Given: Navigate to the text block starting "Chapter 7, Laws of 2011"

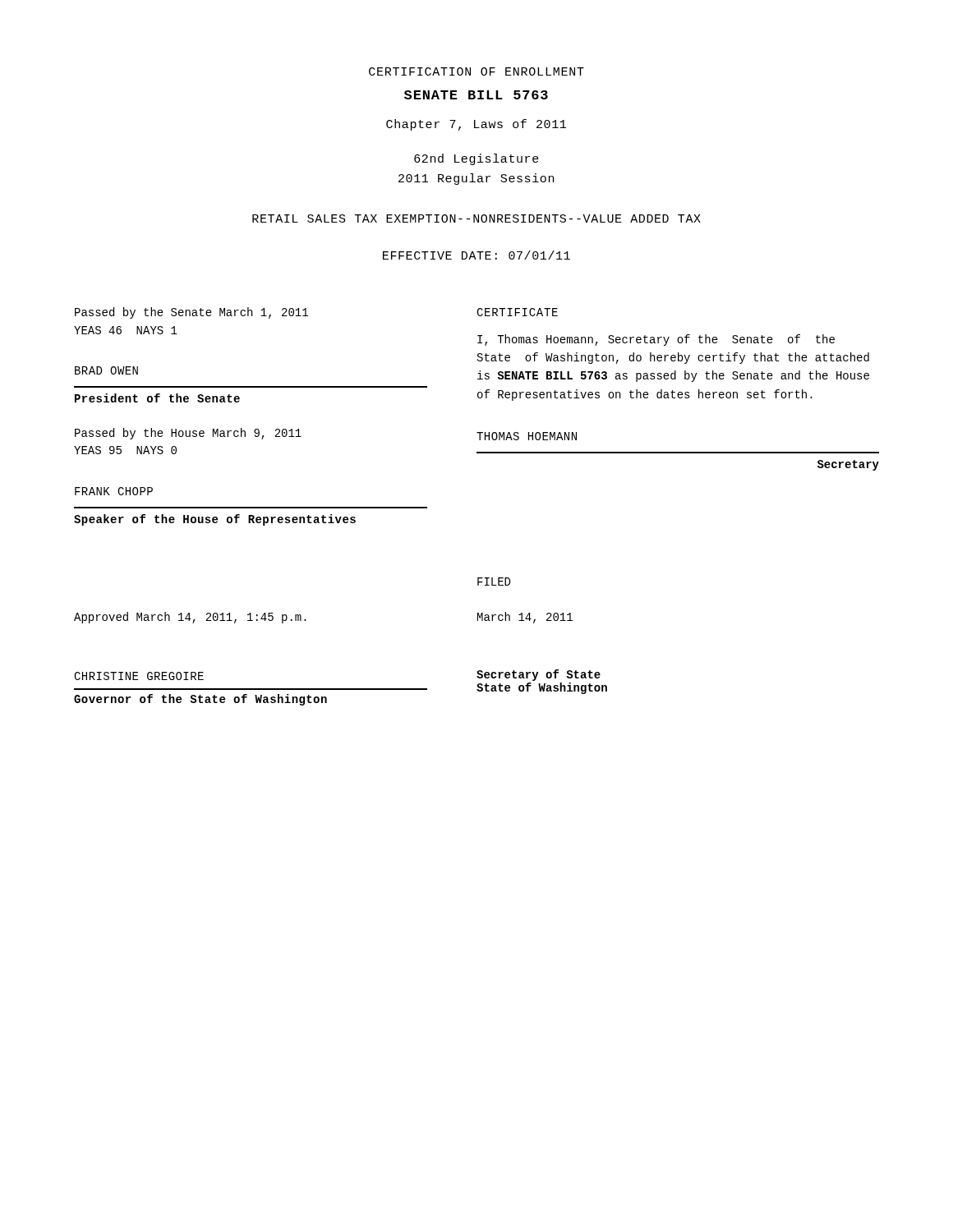Looking at the screenshot, I should point(476,125).
